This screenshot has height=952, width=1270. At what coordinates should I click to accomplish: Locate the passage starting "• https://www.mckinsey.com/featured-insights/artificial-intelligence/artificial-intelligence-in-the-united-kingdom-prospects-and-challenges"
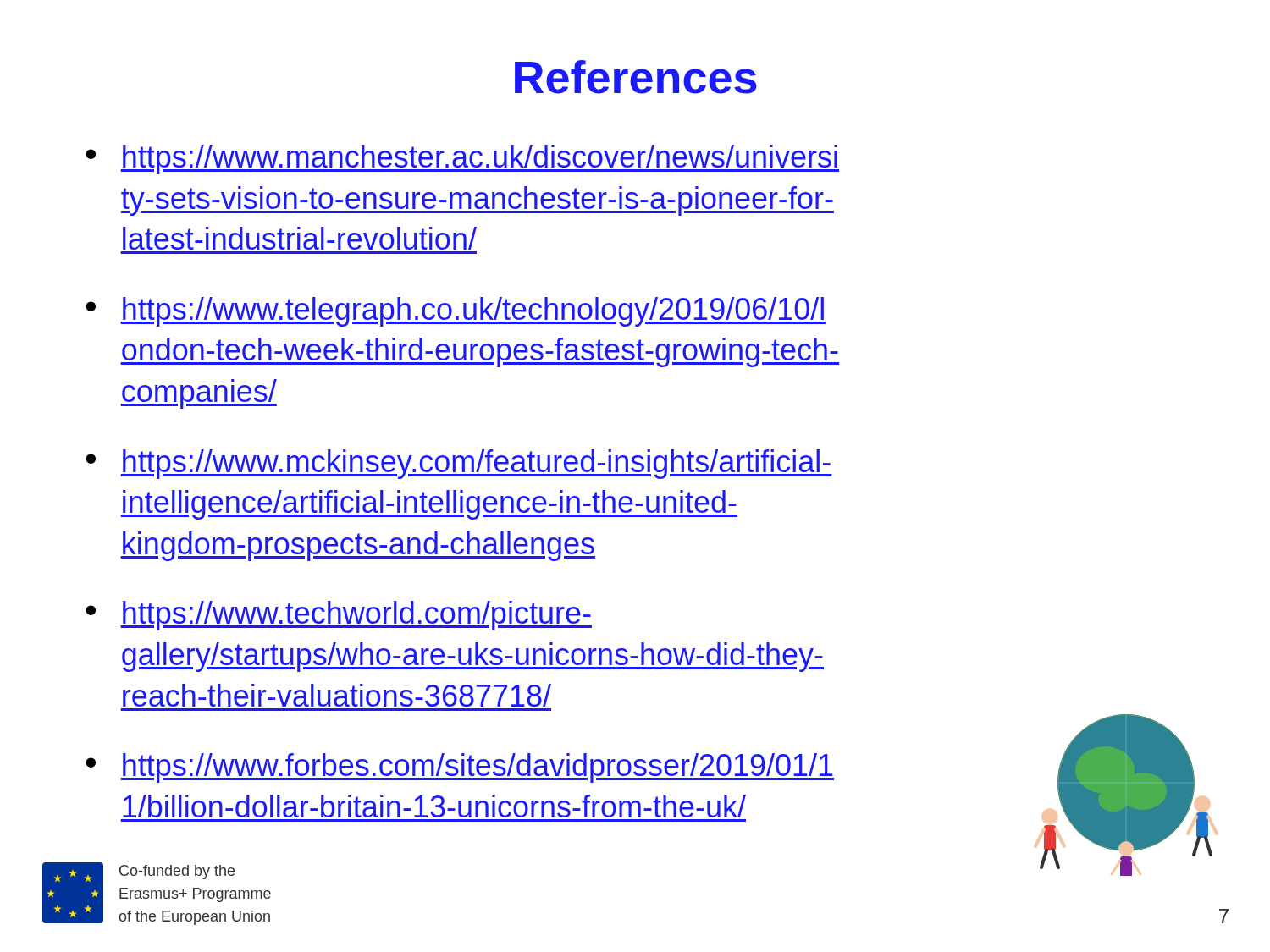pos(458,503)
